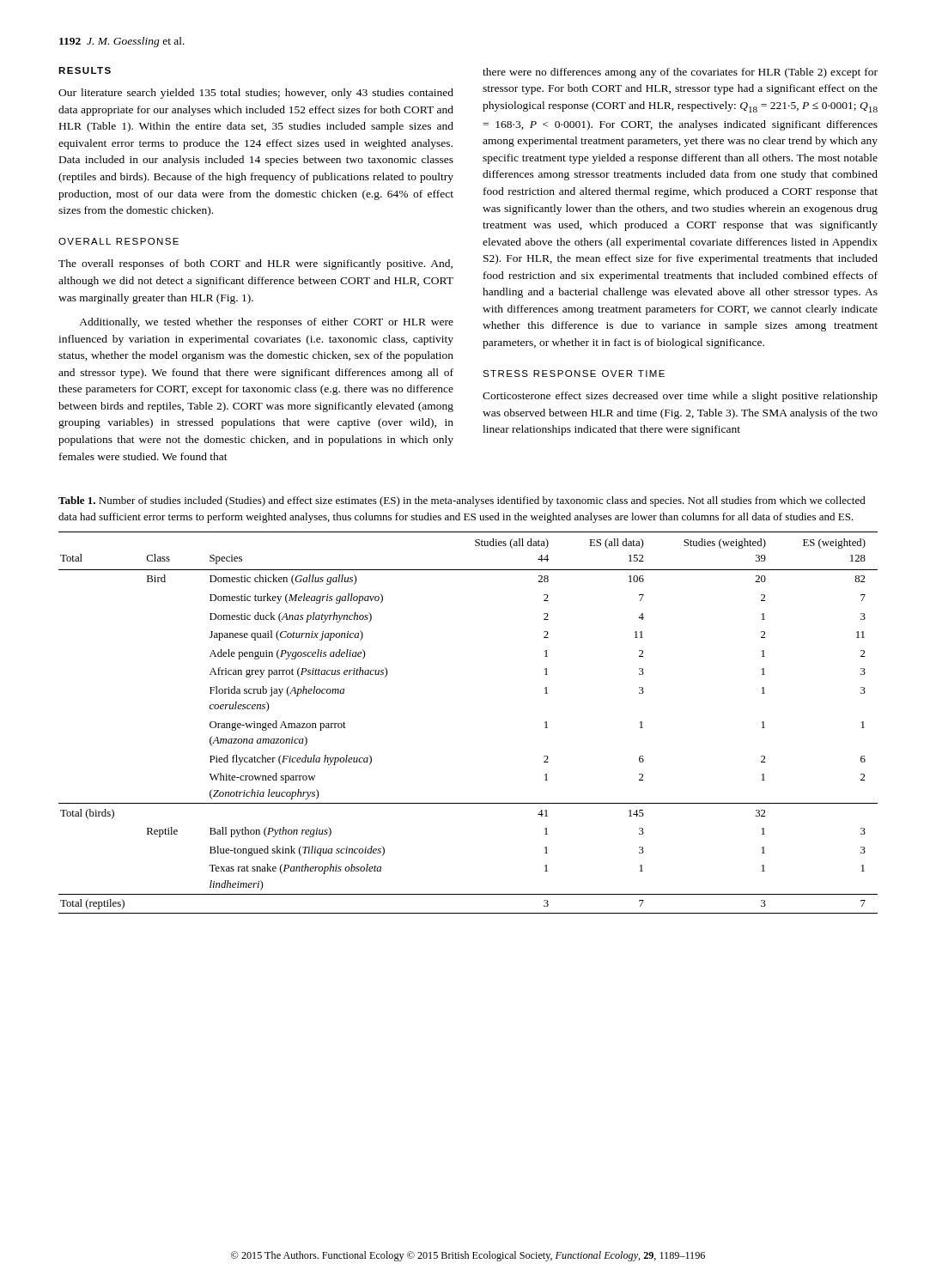The image size is (936, 1288).
Task: Find "STRESS RESPONSE OVER TIME" on this page
Action: [574, 373]
